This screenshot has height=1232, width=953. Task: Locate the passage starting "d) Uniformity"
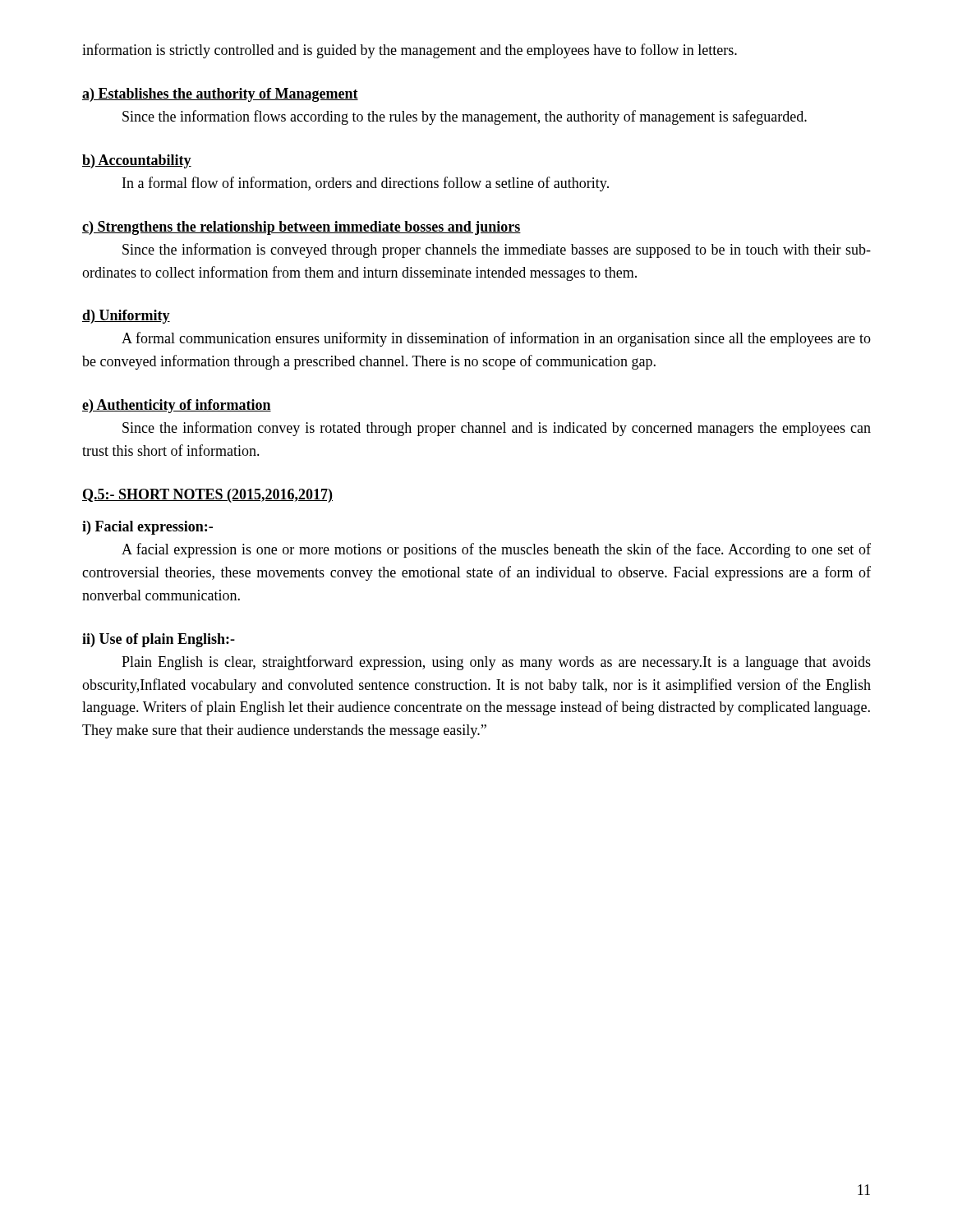coord(126,316)
